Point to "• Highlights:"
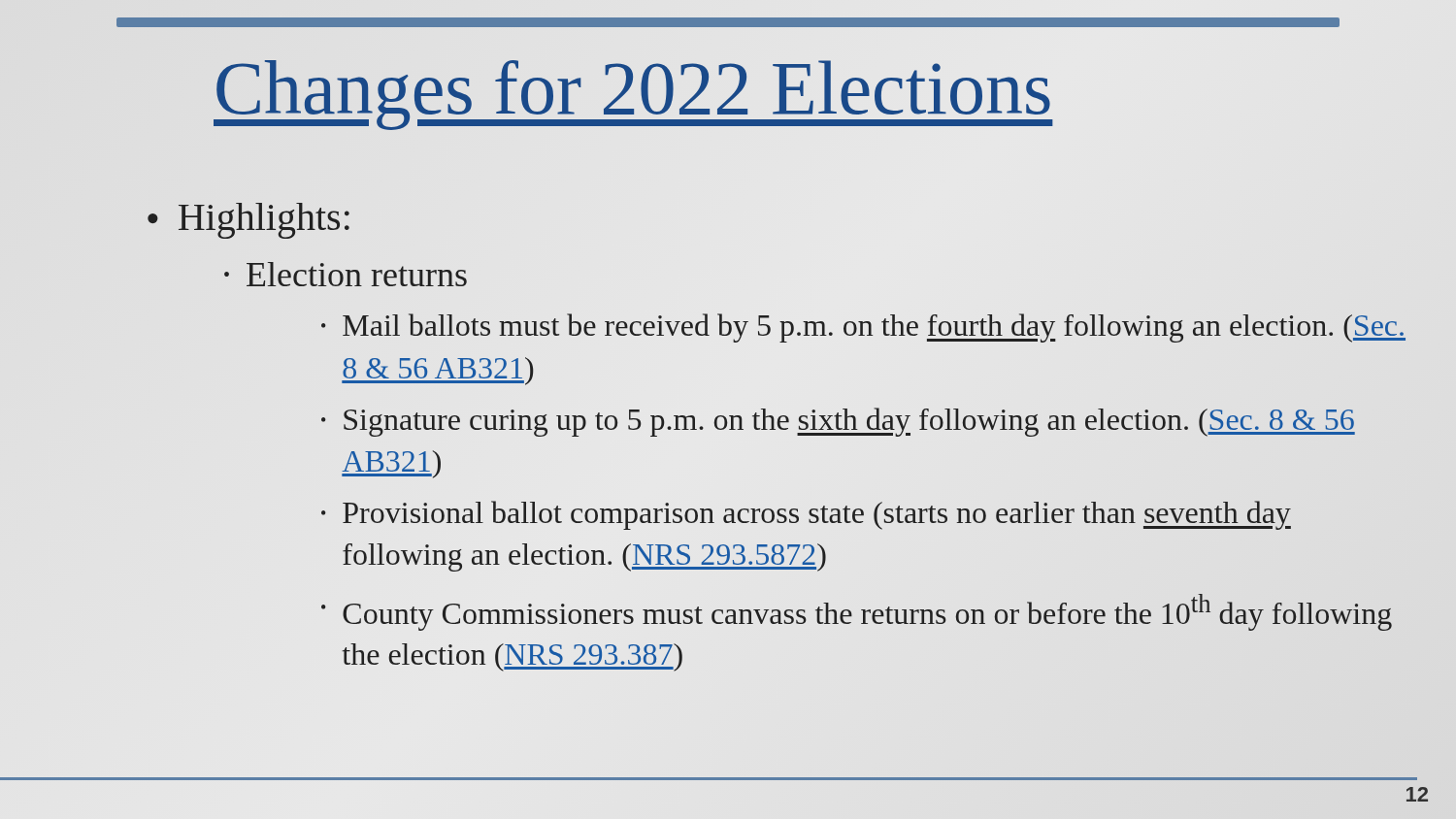This screenshot has height=819, width=1456. [x=249, y=219]
